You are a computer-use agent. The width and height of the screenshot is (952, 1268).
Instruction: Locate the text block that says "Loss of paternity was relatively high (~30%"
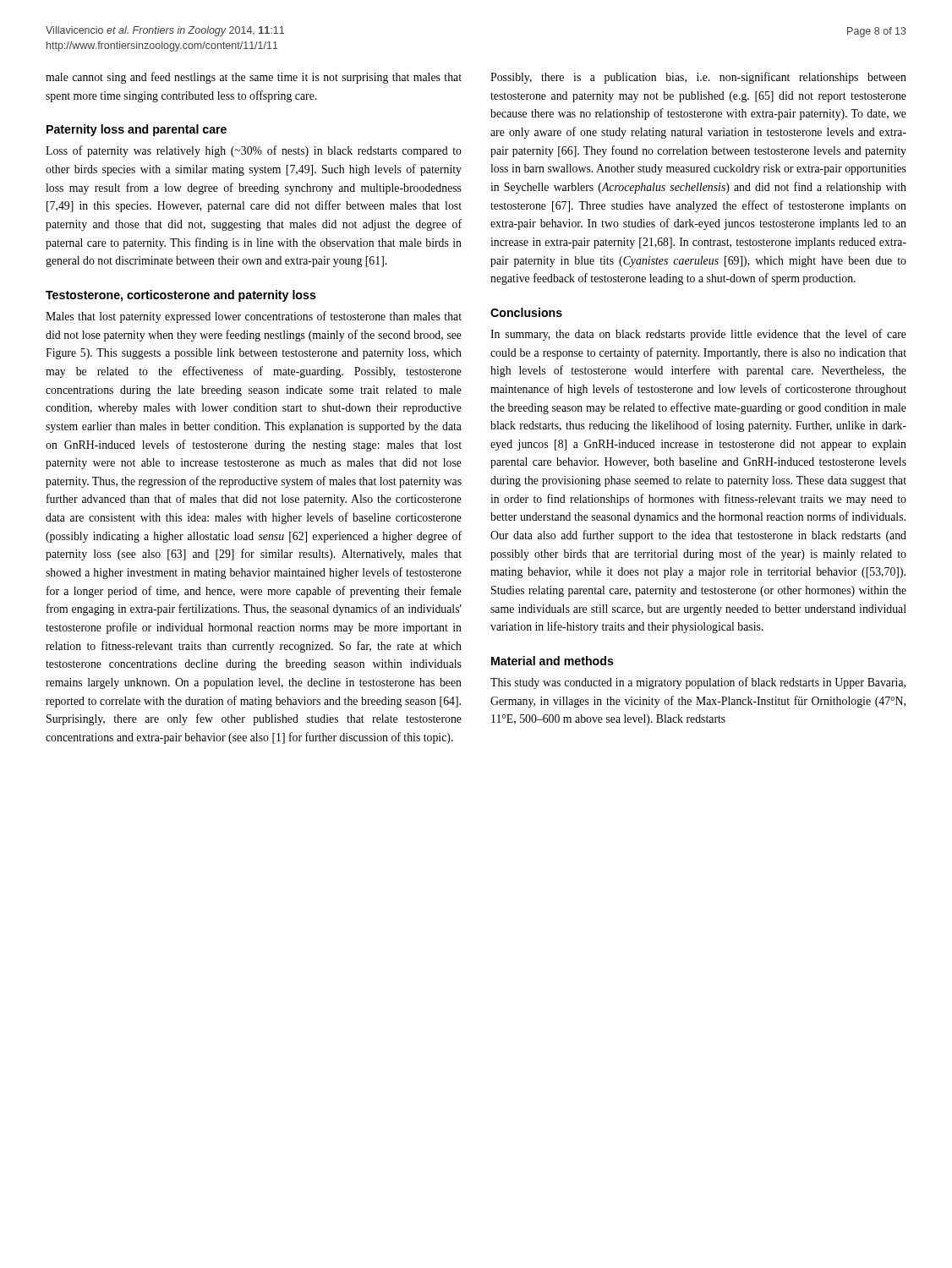coord(254,206)
